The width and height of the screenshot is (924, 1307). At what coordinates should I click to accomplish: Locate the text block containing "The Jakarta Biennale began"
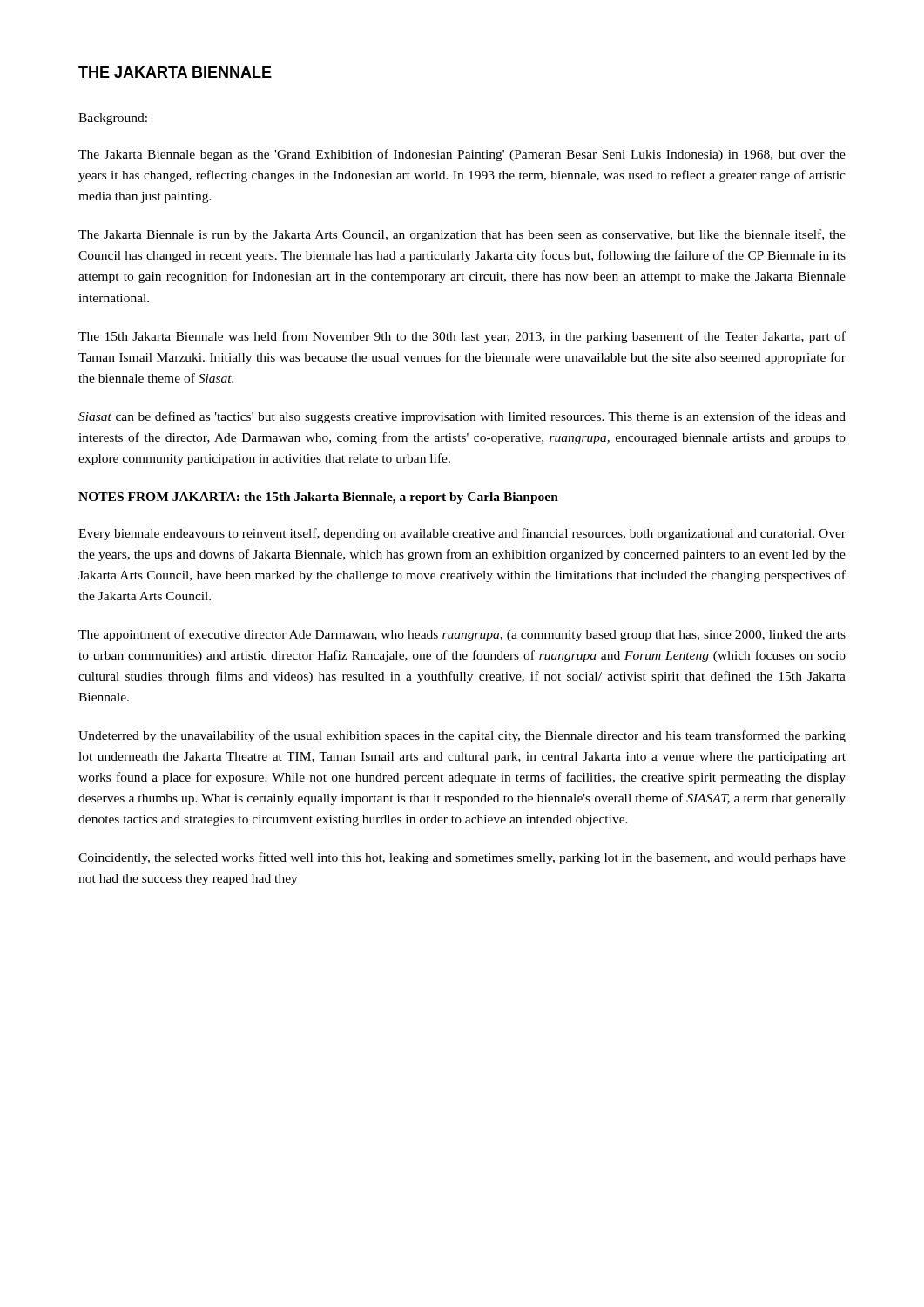coord(462,175)
